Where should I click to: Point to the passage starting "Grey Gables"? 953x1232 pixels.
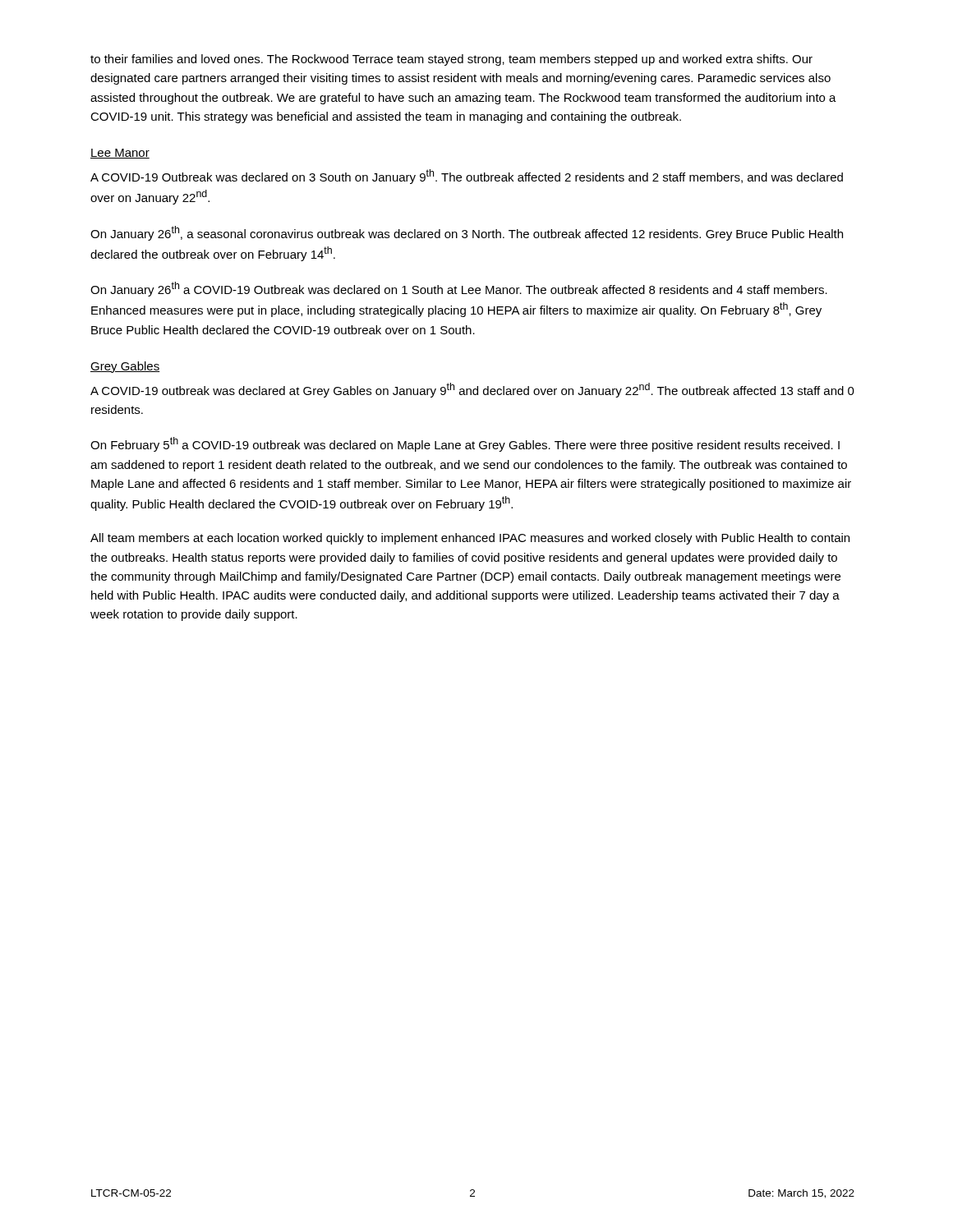point(125,366)
